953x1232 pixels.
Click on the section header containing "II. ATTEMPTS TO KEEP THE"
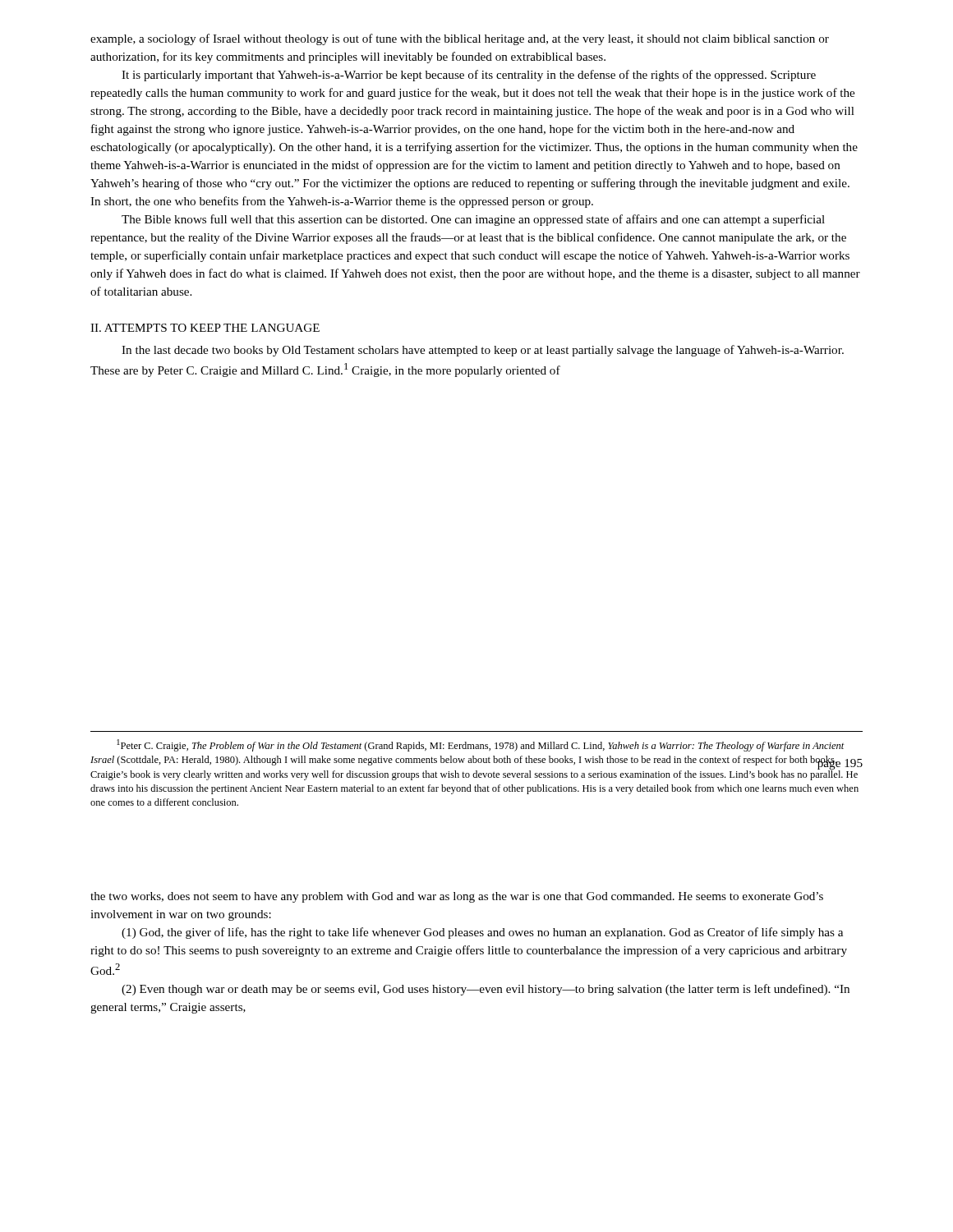[x=205, y=328]
